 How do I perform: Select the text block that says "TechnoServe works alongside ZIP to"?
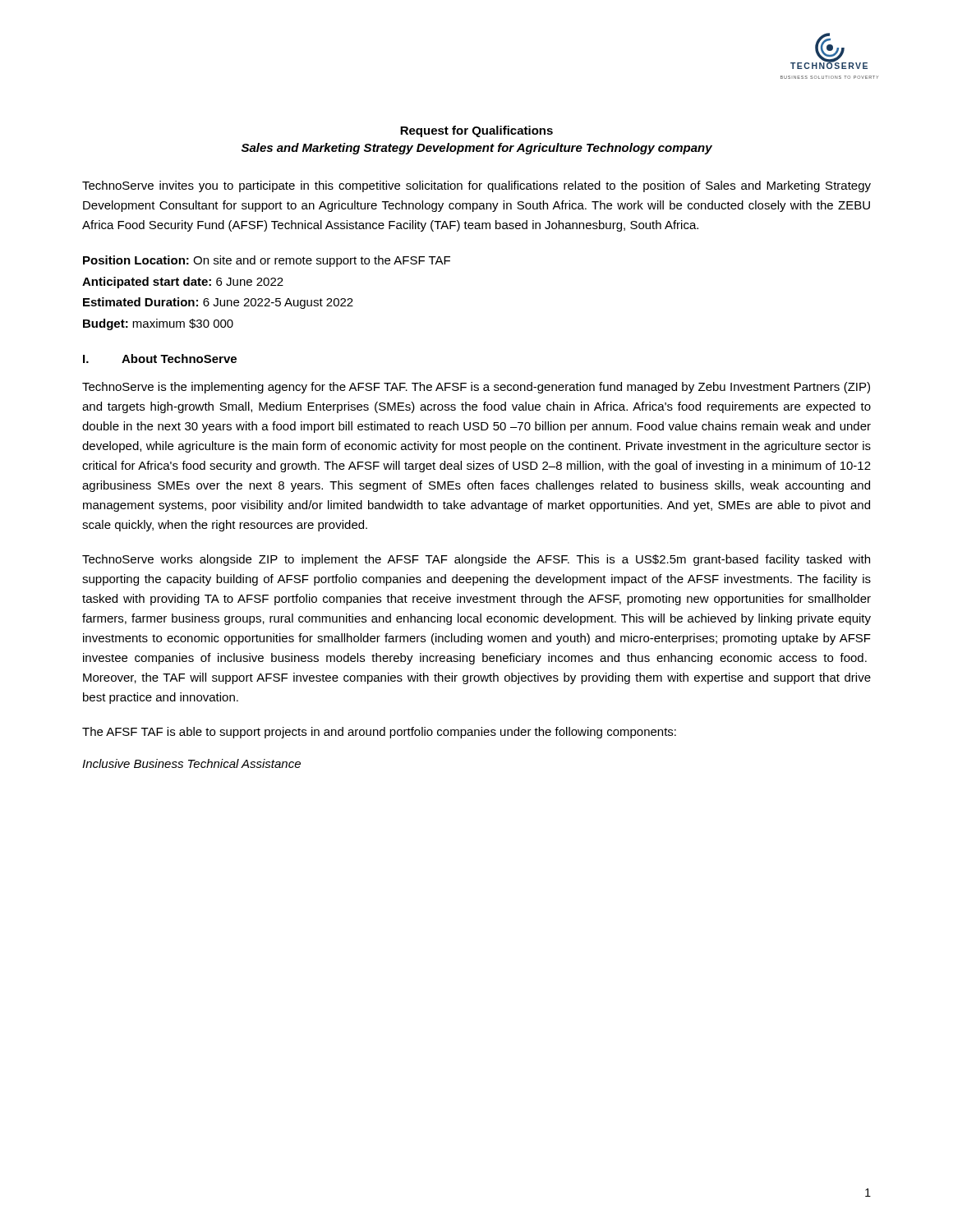coord(476,628)
